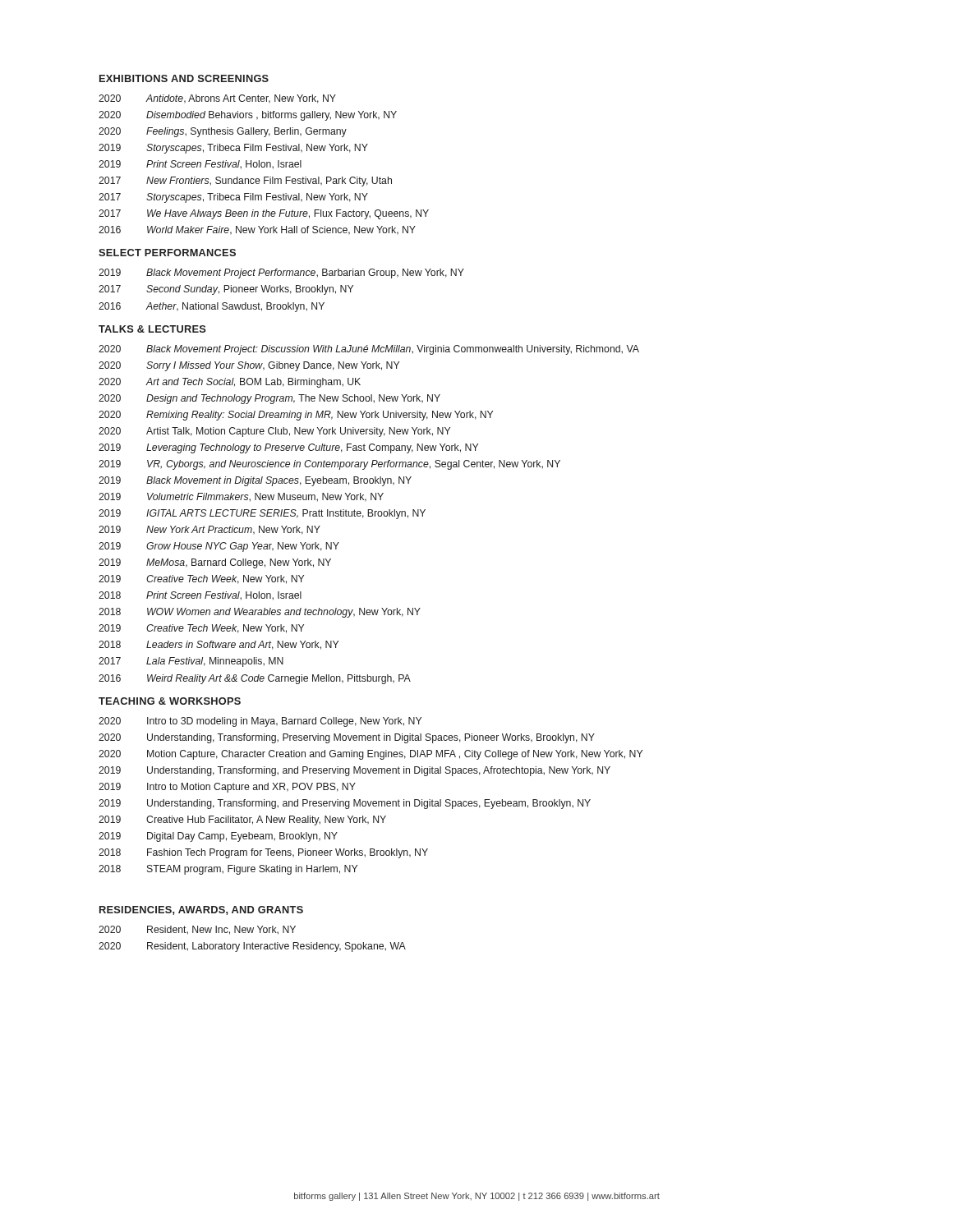The width and height of the screenshot is (953, 1232).
Task: Find the block on this page that starts "2018Print Screen Festival,"
Action: [x=200, y=596]
